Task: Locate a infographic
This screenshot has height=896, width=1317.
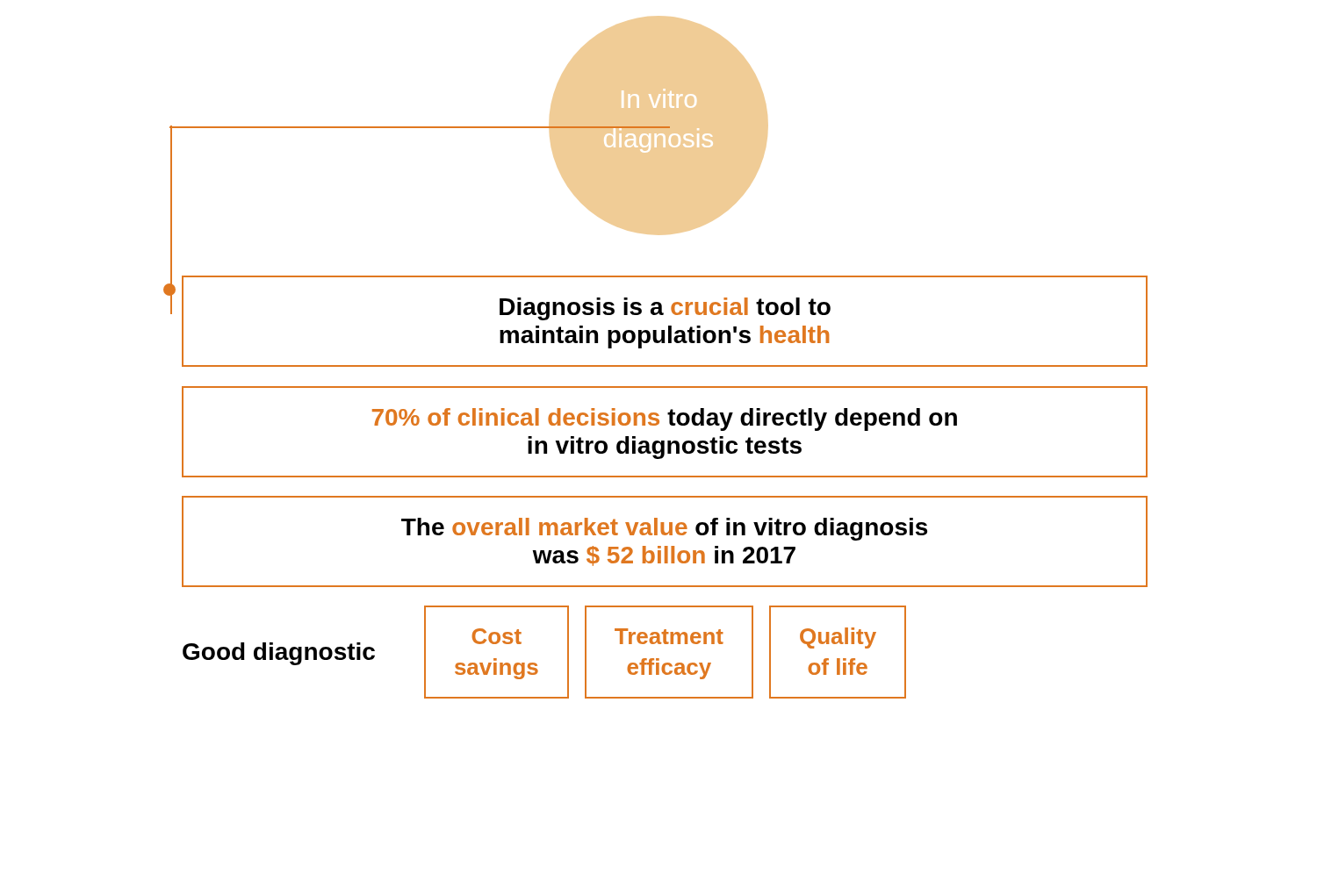Action: (658, 448)
